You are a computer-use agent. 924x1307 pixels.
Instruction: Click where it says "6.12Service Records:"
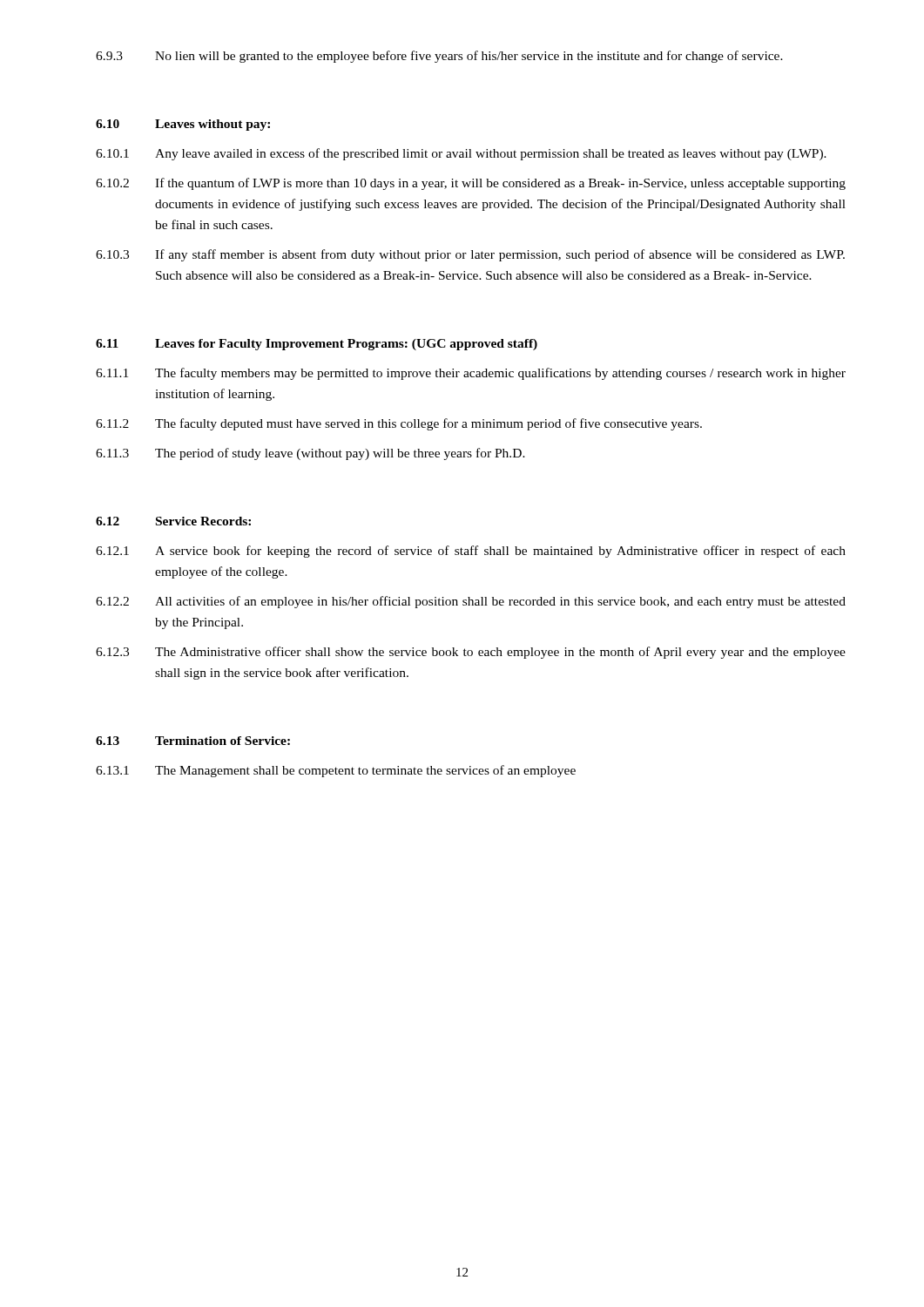tap(174, 521)
